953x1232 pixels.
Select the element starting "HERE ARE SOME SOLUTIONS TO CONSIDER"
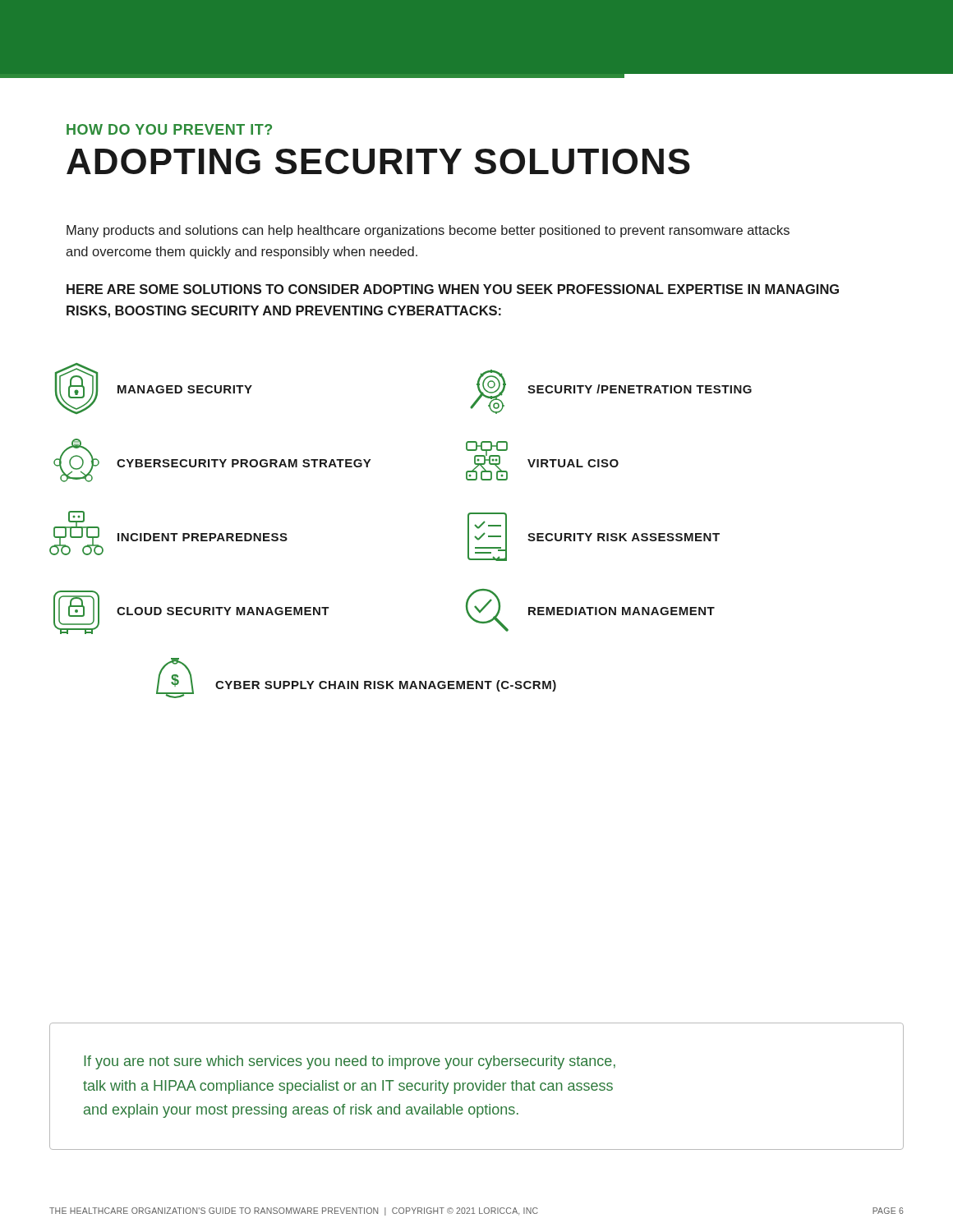453,300
